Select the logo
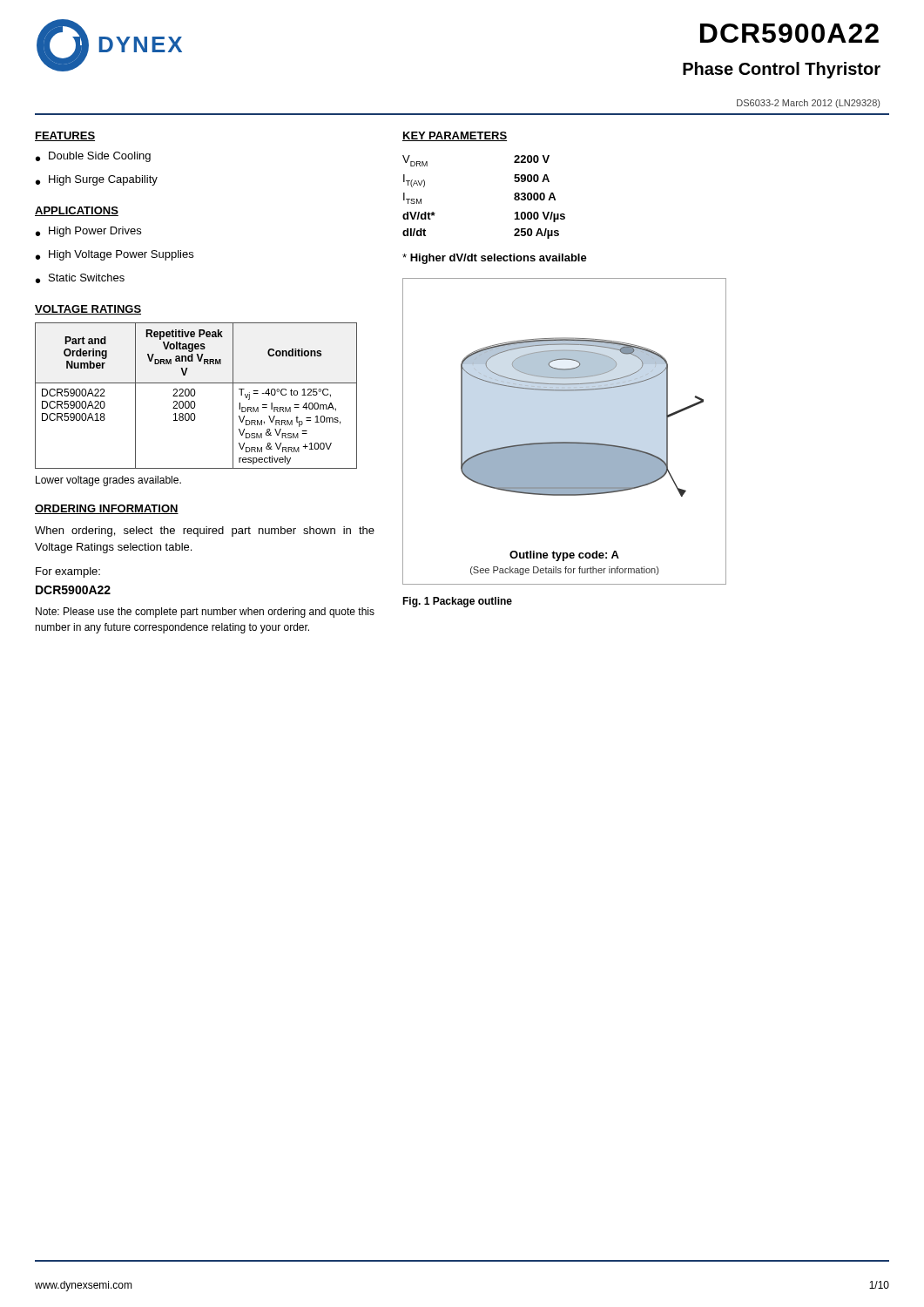This screenshot has width=924, height=1307. tap(122, 46)
